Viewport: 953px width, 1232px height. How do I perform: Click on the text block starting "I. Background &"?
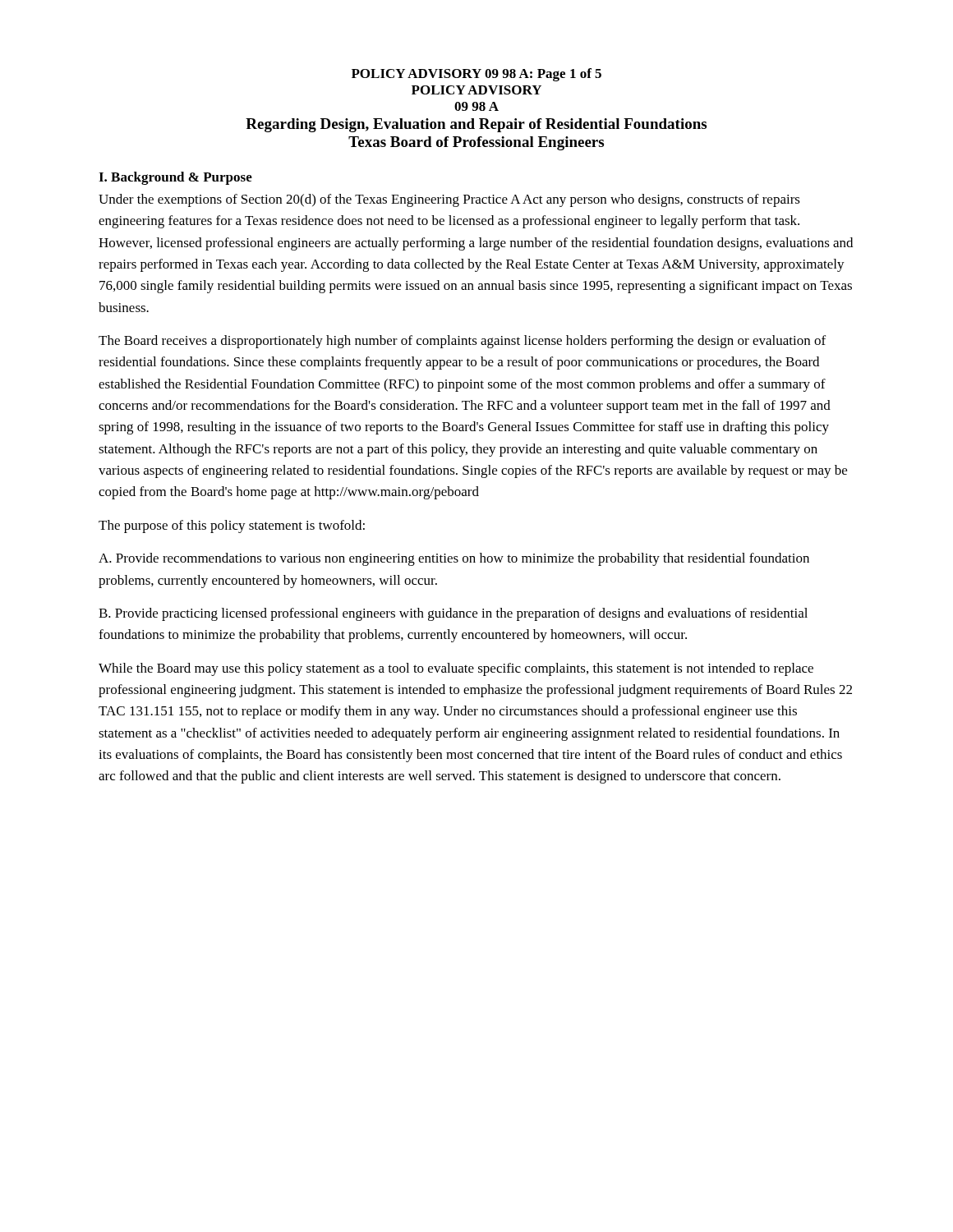click(175, 177)
